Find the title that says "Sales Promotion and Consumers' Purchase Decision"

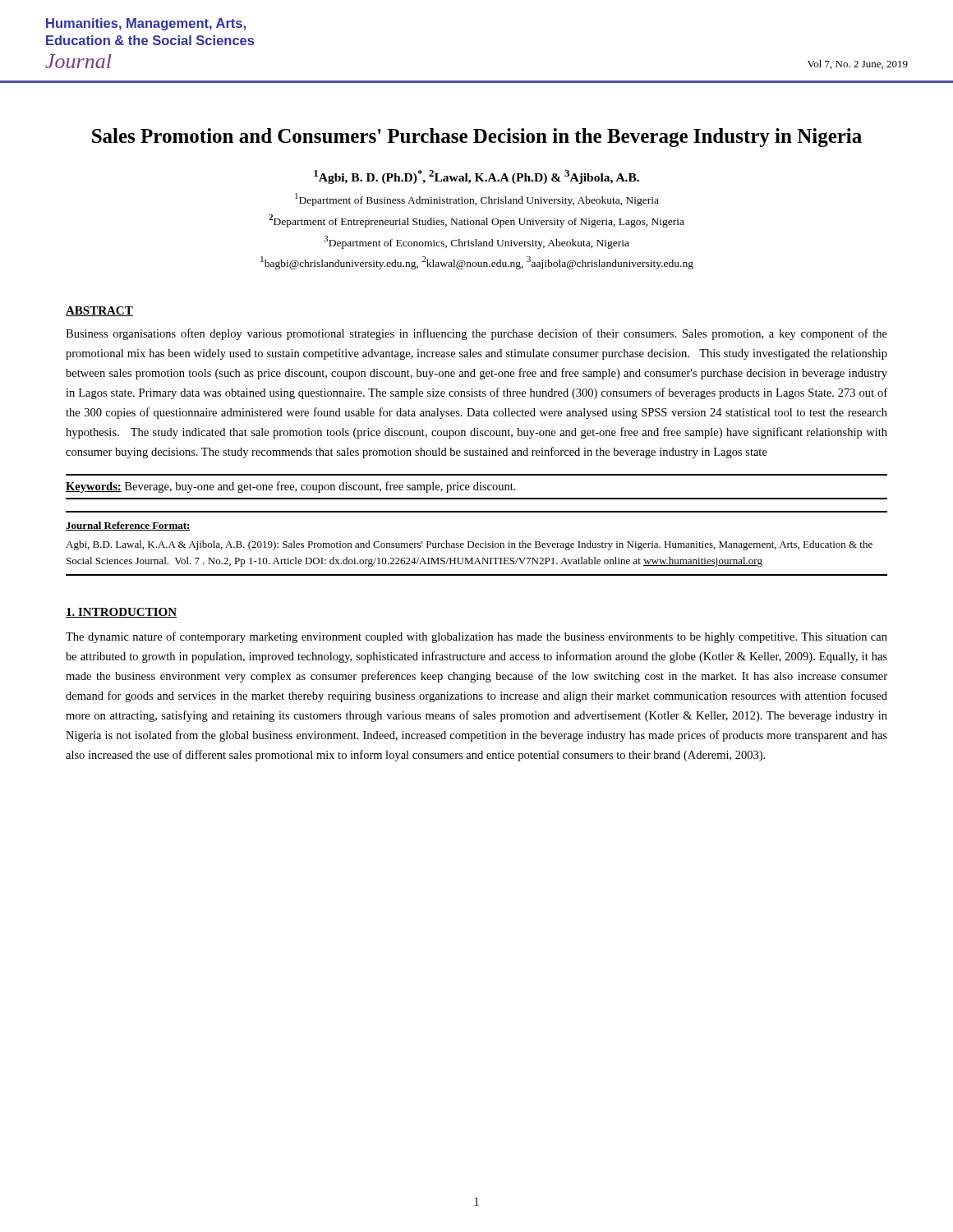[x=476, y=136]
